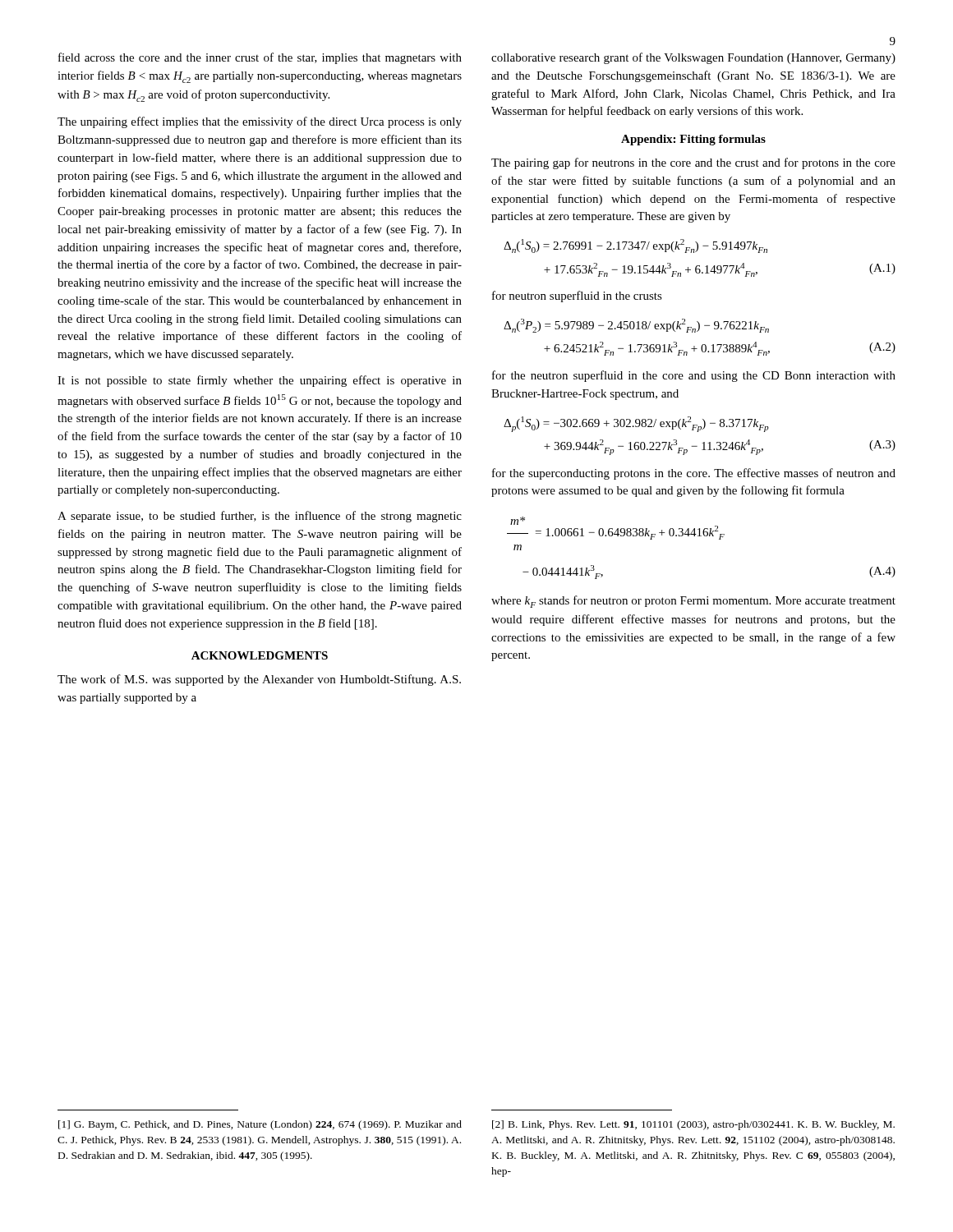Select the region starting "field across the core"
Image resolution: width=953 pixels, height=1232 pixels.
(x=260, y=77)
